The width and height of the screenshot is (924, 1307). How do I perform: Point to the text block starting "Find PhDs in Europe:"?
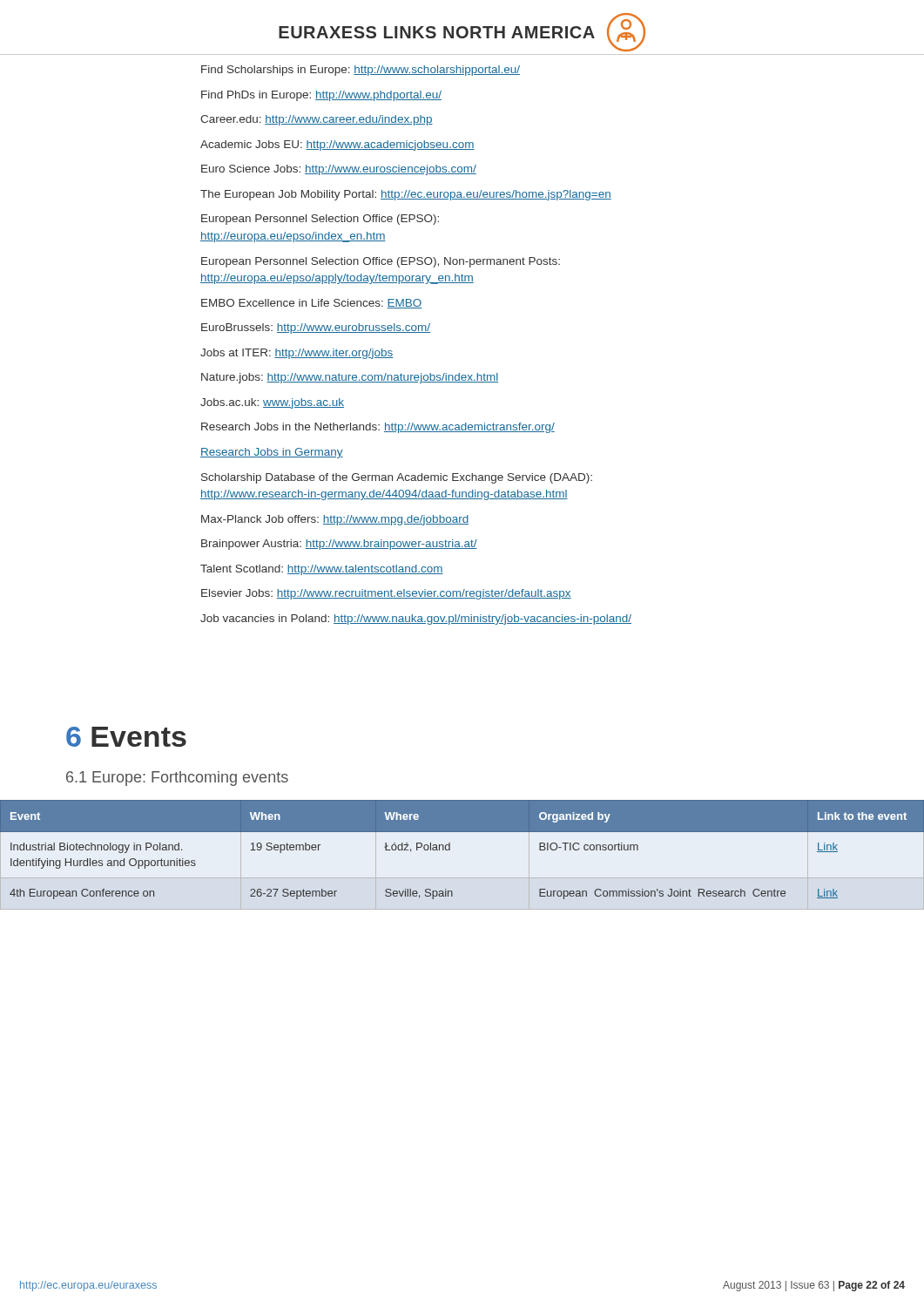click(321, 94)
